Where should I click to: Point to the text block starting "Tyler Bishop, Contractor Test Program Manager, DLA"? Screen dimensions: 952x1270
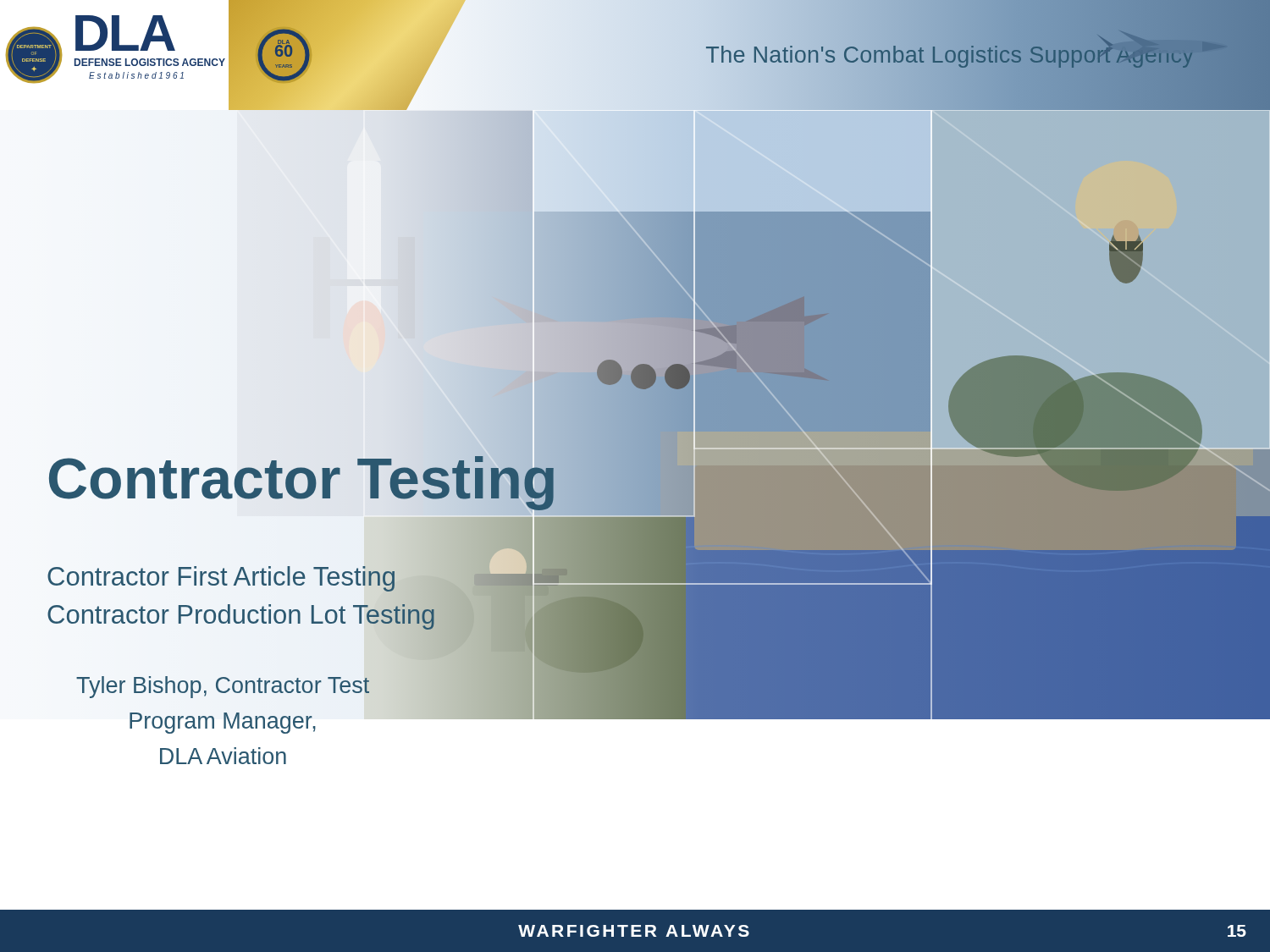[223, 722]
